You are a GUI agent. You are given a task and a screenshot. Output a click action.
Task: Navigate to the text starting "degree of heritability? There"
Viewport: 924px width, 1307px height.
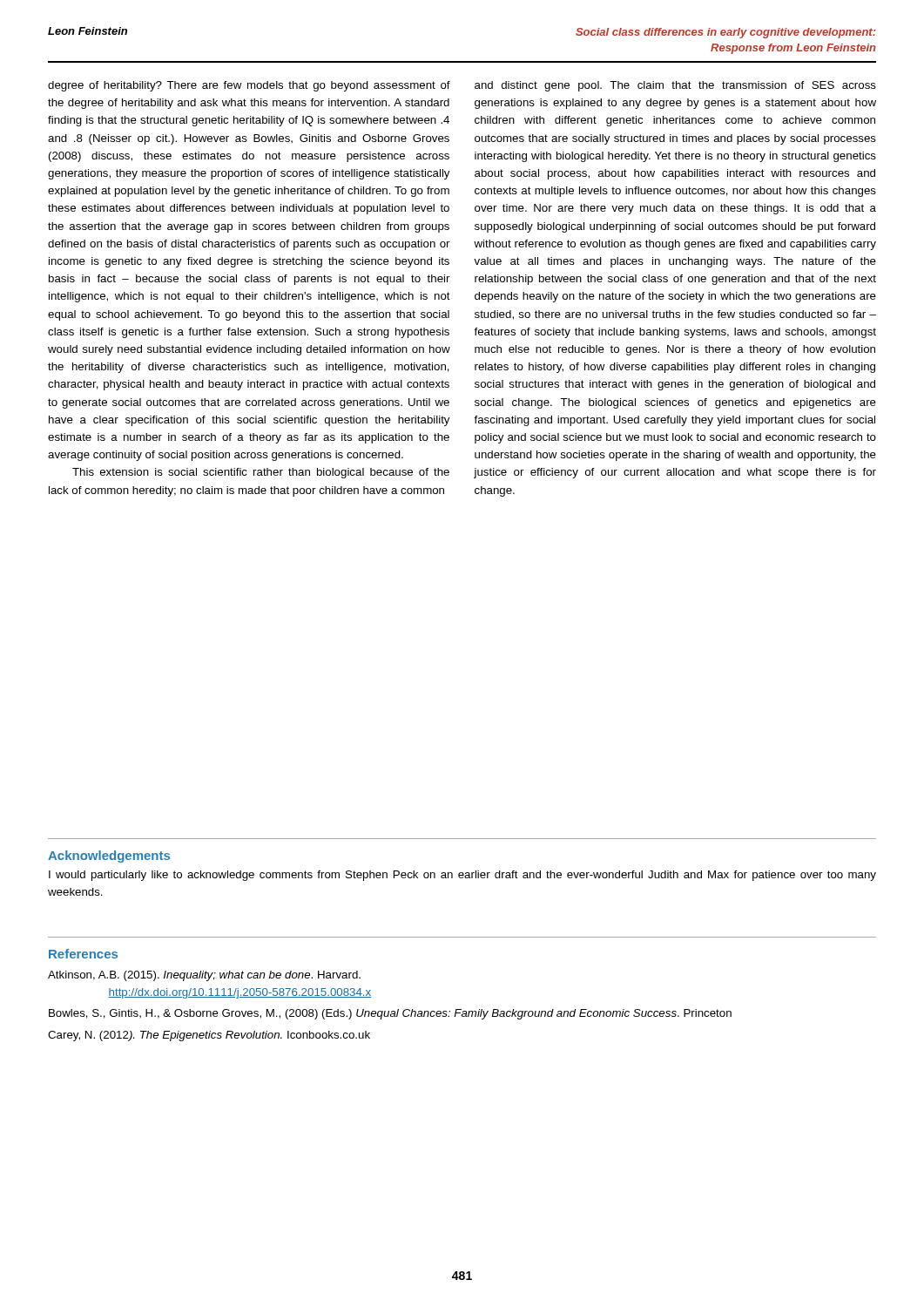click(249, 288)
